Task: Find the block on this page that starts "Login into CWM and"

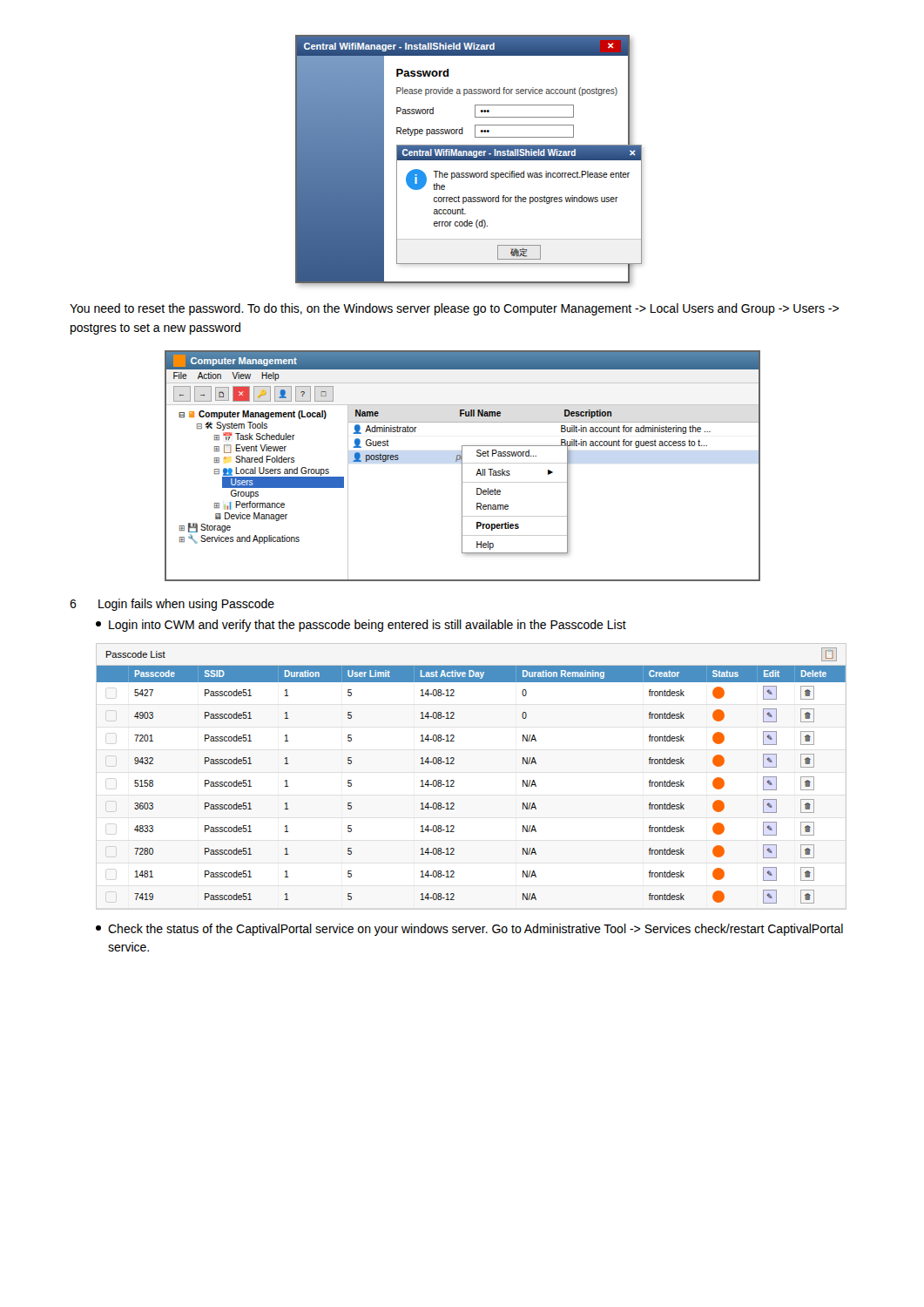Action: (x=361, y=625)
